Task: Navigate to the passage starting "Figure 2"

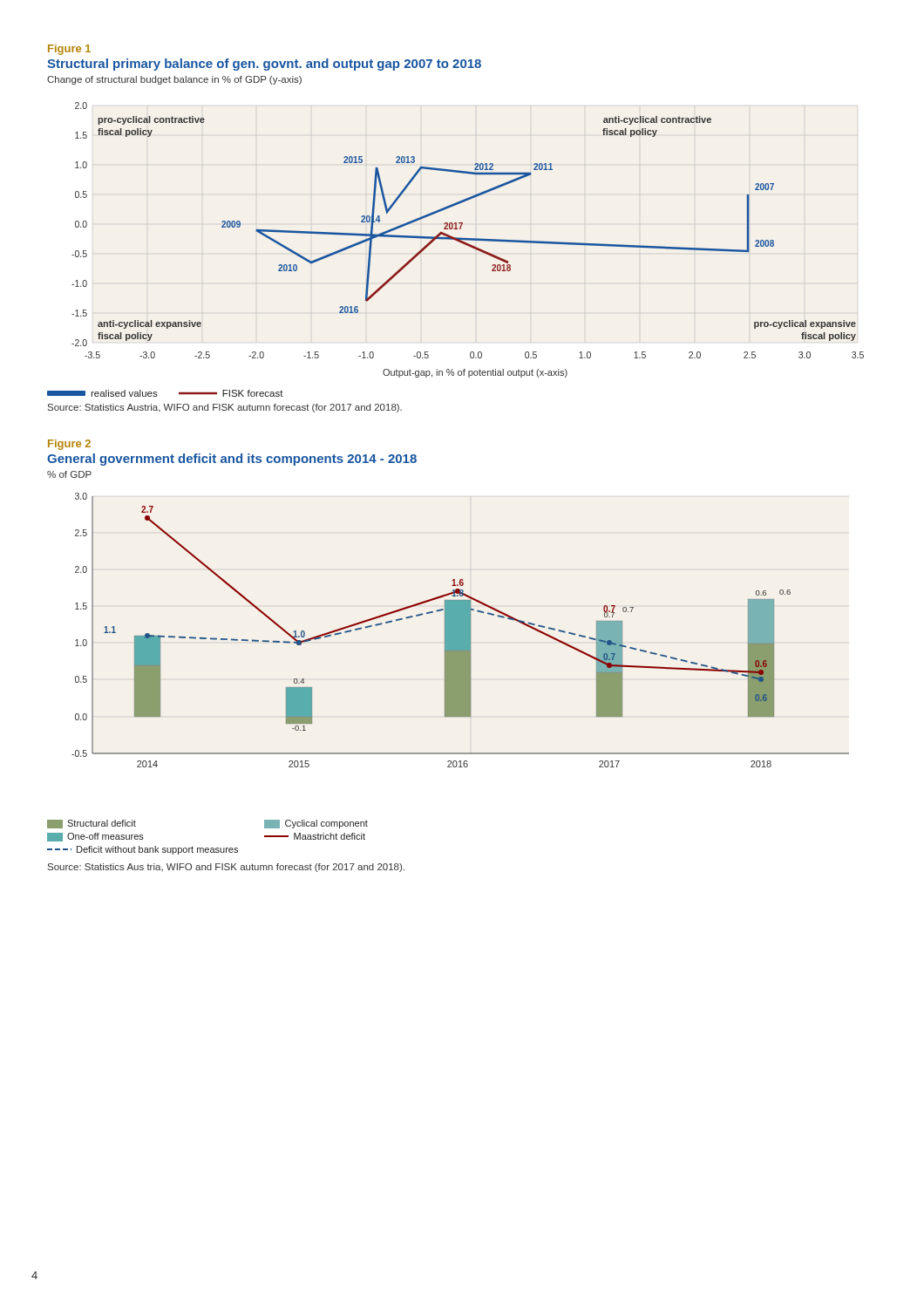Action: coord(69,443)
